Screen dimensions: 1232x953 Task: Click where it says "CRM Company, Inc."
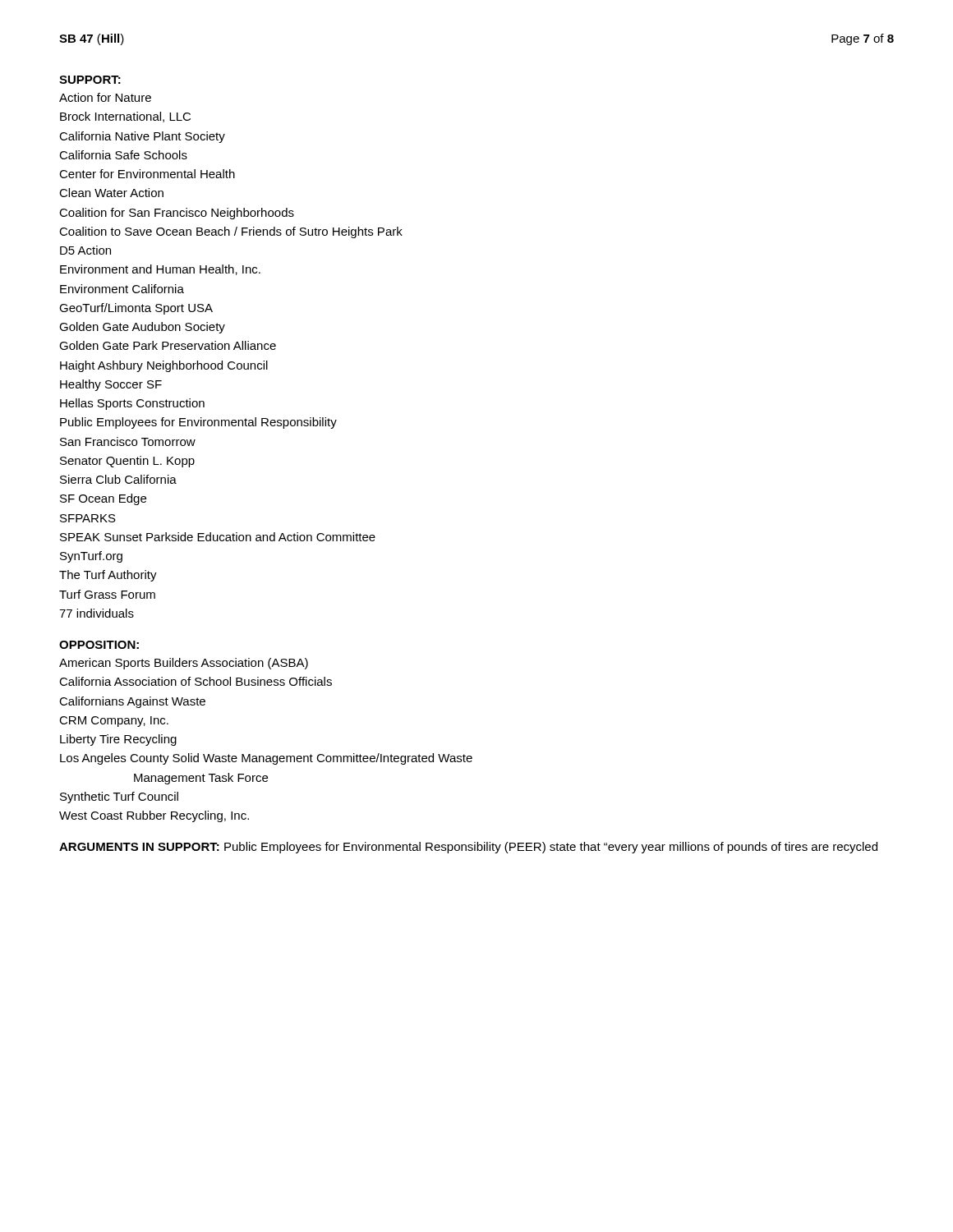click(x=114, y=720)
